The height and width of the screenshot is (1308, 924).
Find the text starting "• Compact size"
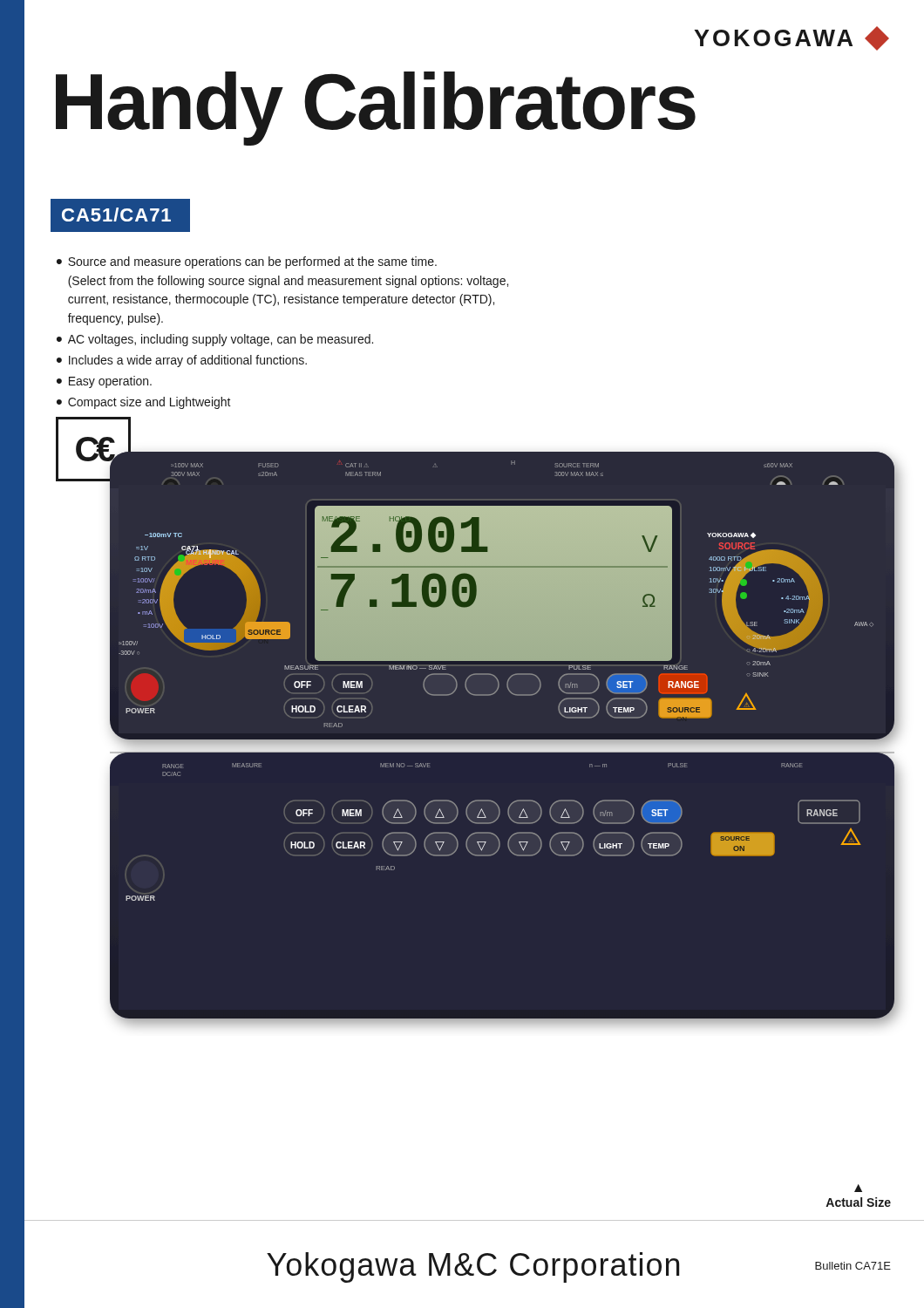point(143,403)
